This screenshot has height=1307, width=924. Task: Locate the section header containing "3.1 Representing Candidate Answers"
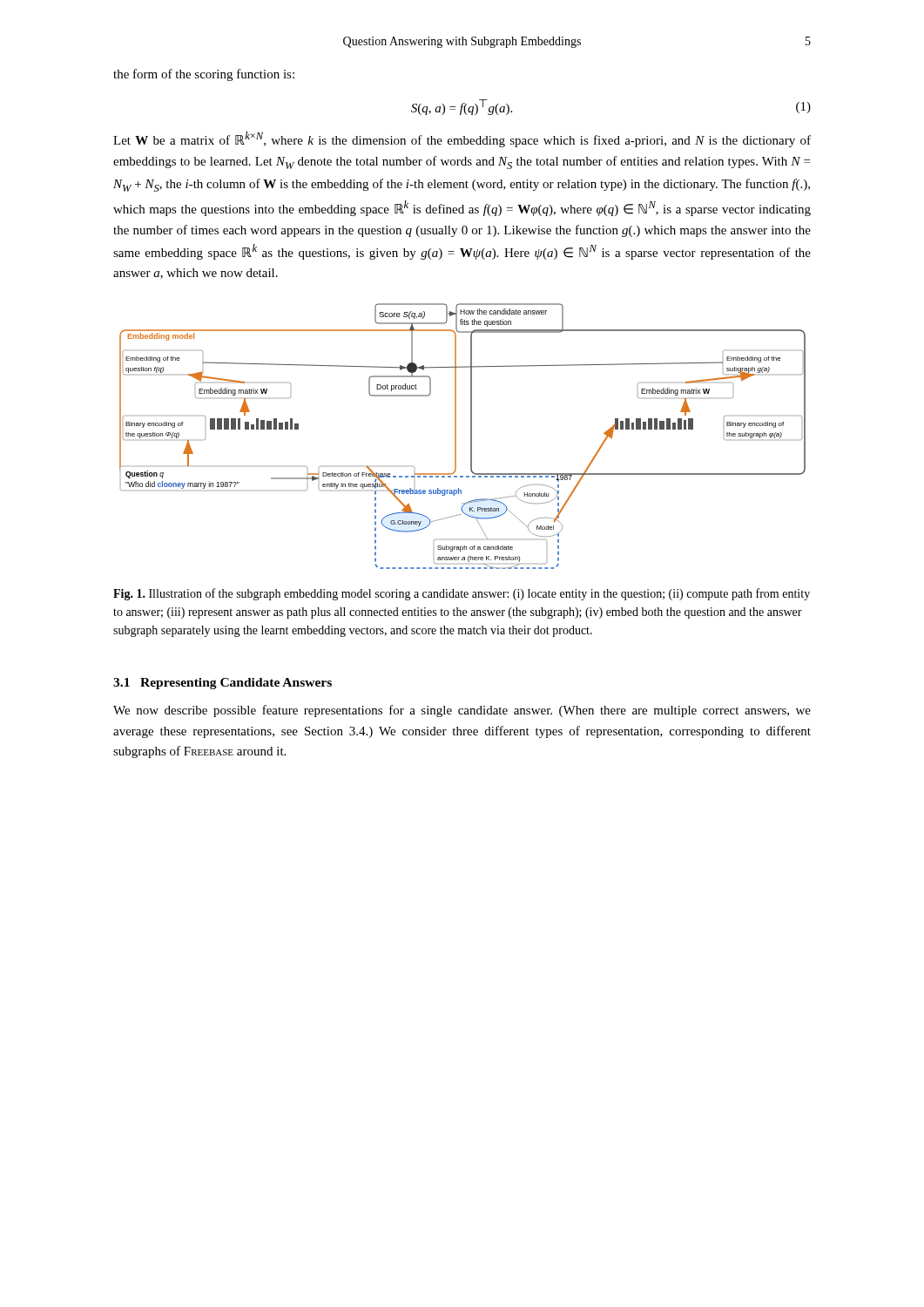[223, 682]
